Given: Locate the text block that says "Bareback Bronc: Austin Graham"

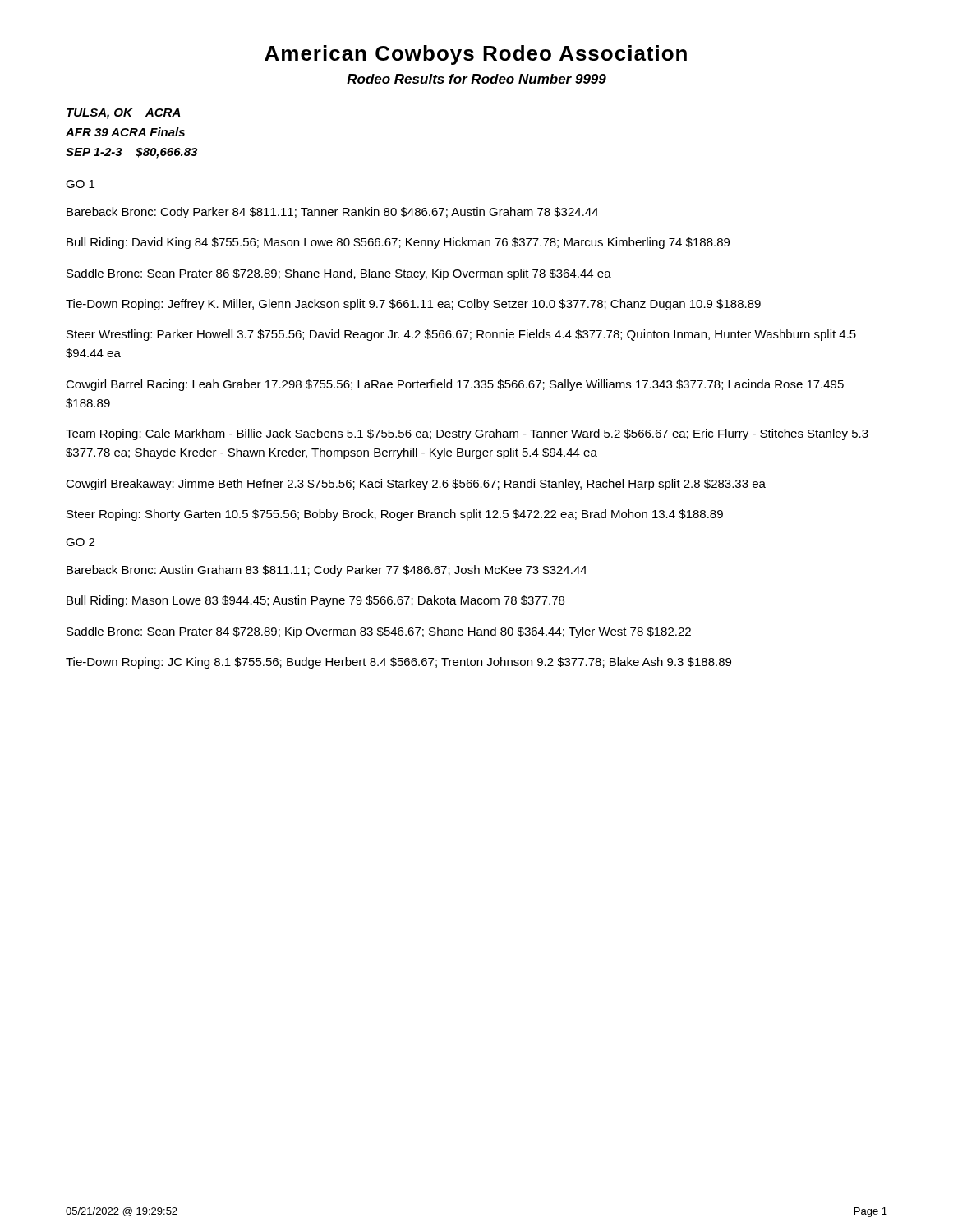Looking at the screenshot, I should (x=326, y=570).
